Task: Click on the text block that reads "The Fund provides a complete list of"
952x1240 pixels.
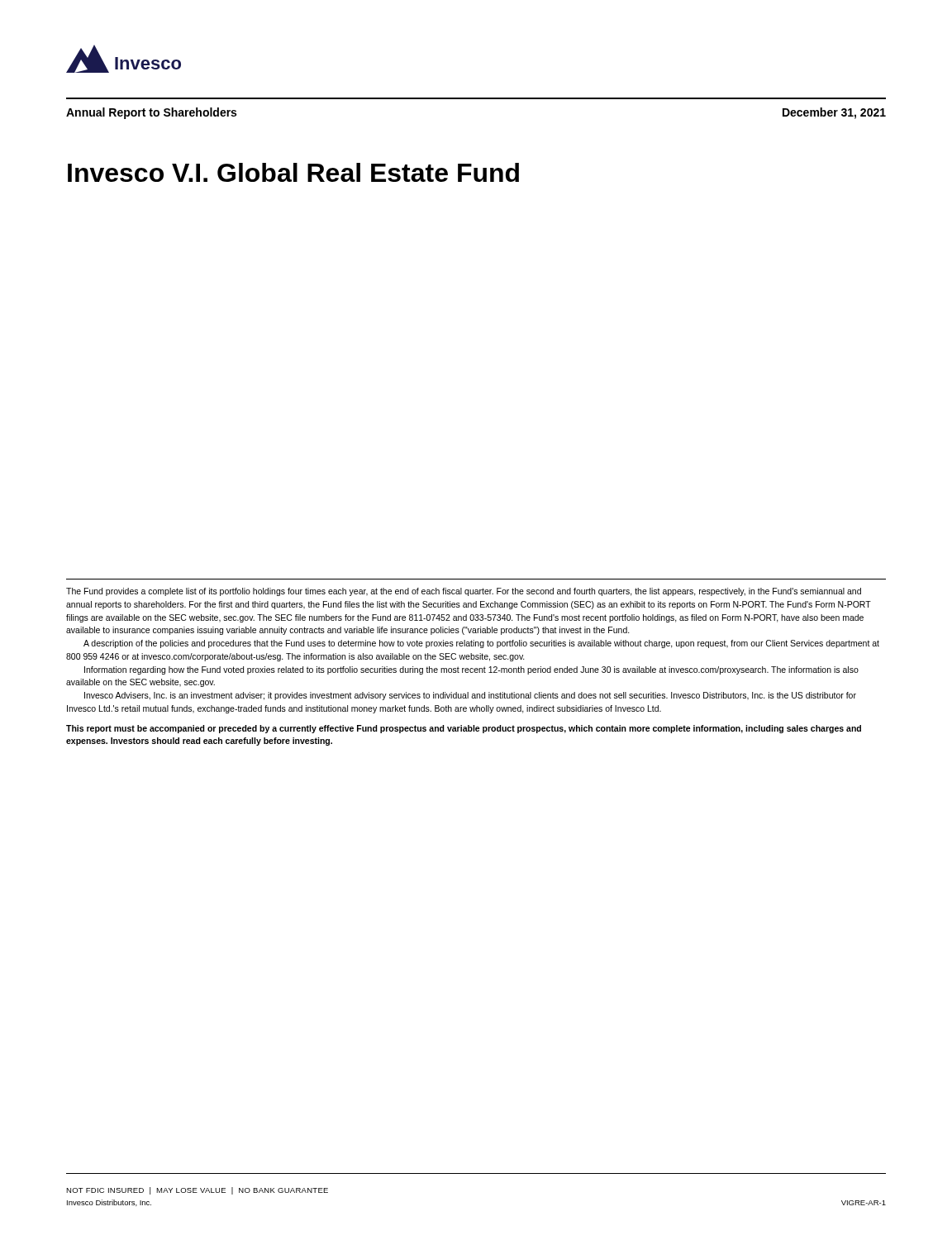Action: point(476,667)
